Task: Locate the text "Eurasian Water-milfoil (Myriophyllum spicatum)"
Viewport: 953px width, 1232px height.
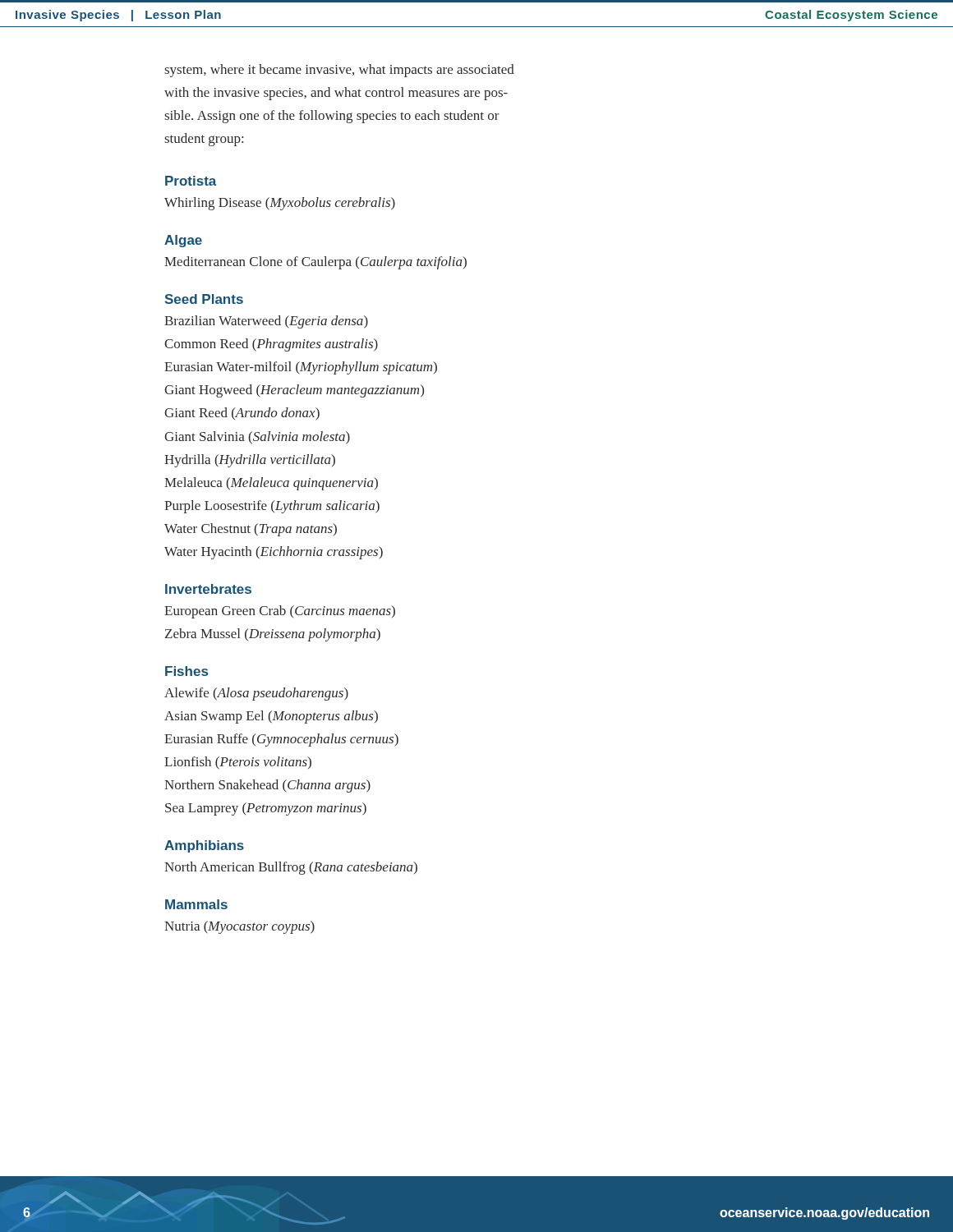Action: [301, 367]
